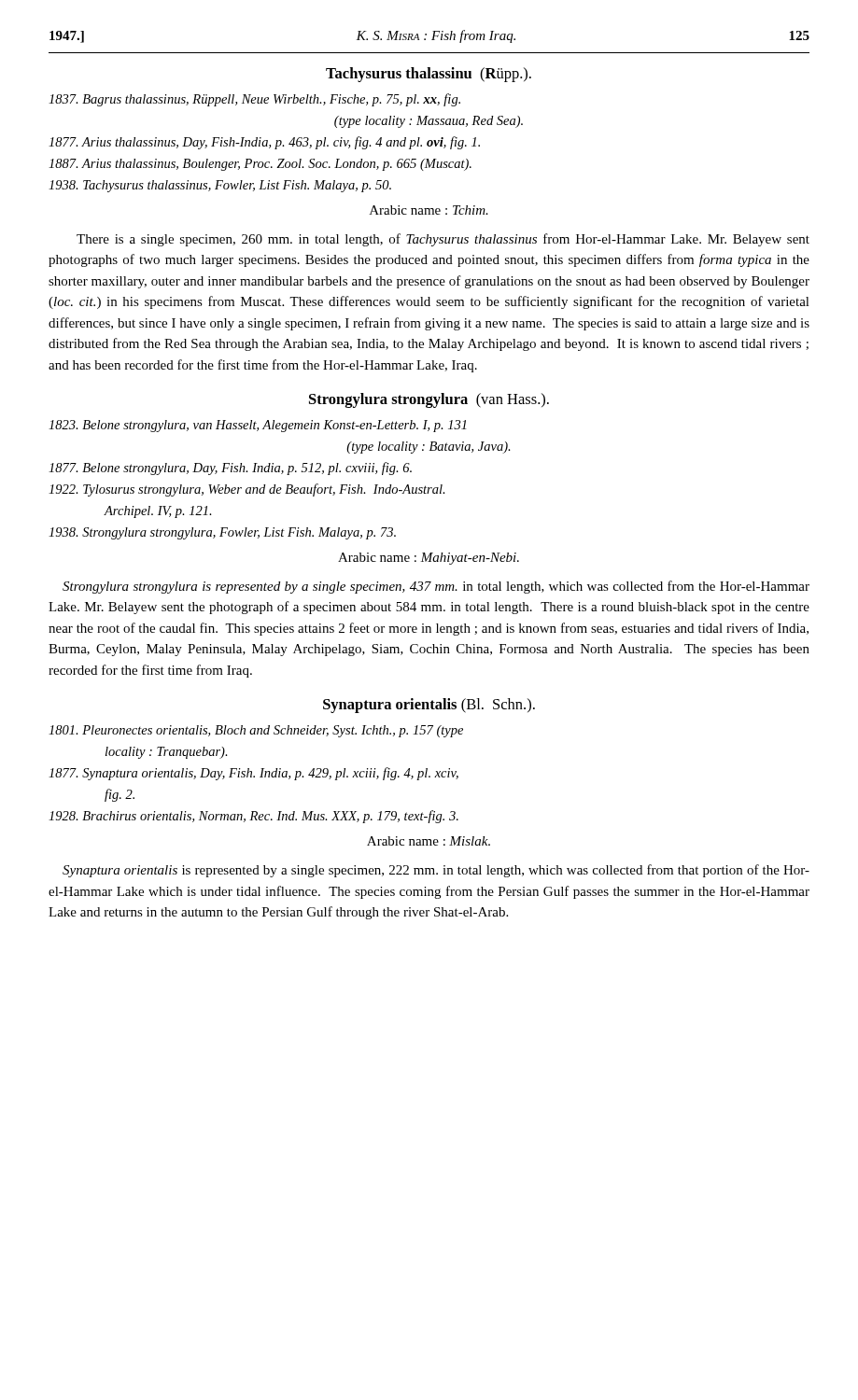Select the text block containing "Bagrus thalassinus, Rüppell, Neue"

[x=255, y=99]
